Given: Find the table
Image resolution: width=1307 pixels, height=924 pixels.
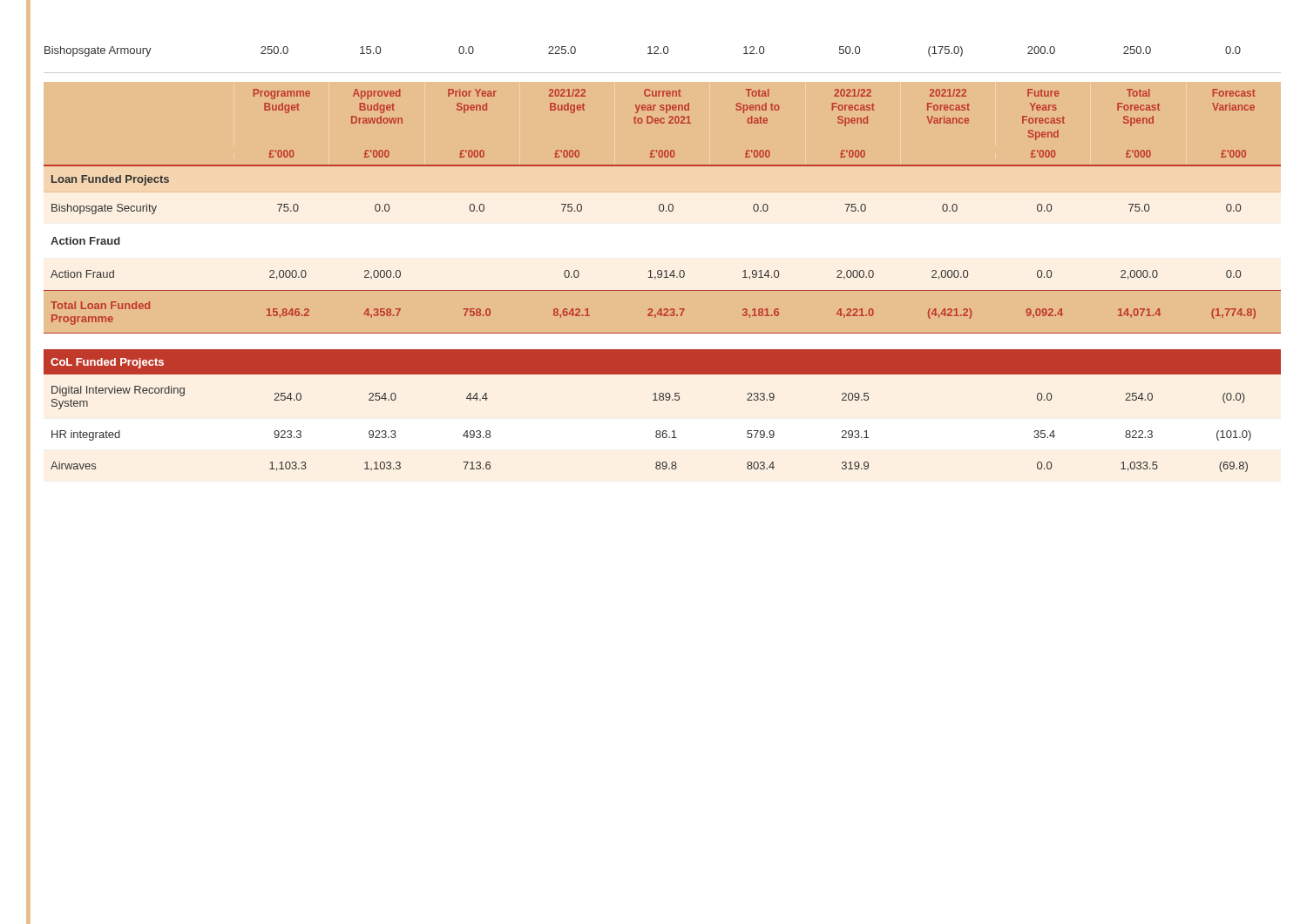Looking at the screenshot, I should [x=662, y=258].
